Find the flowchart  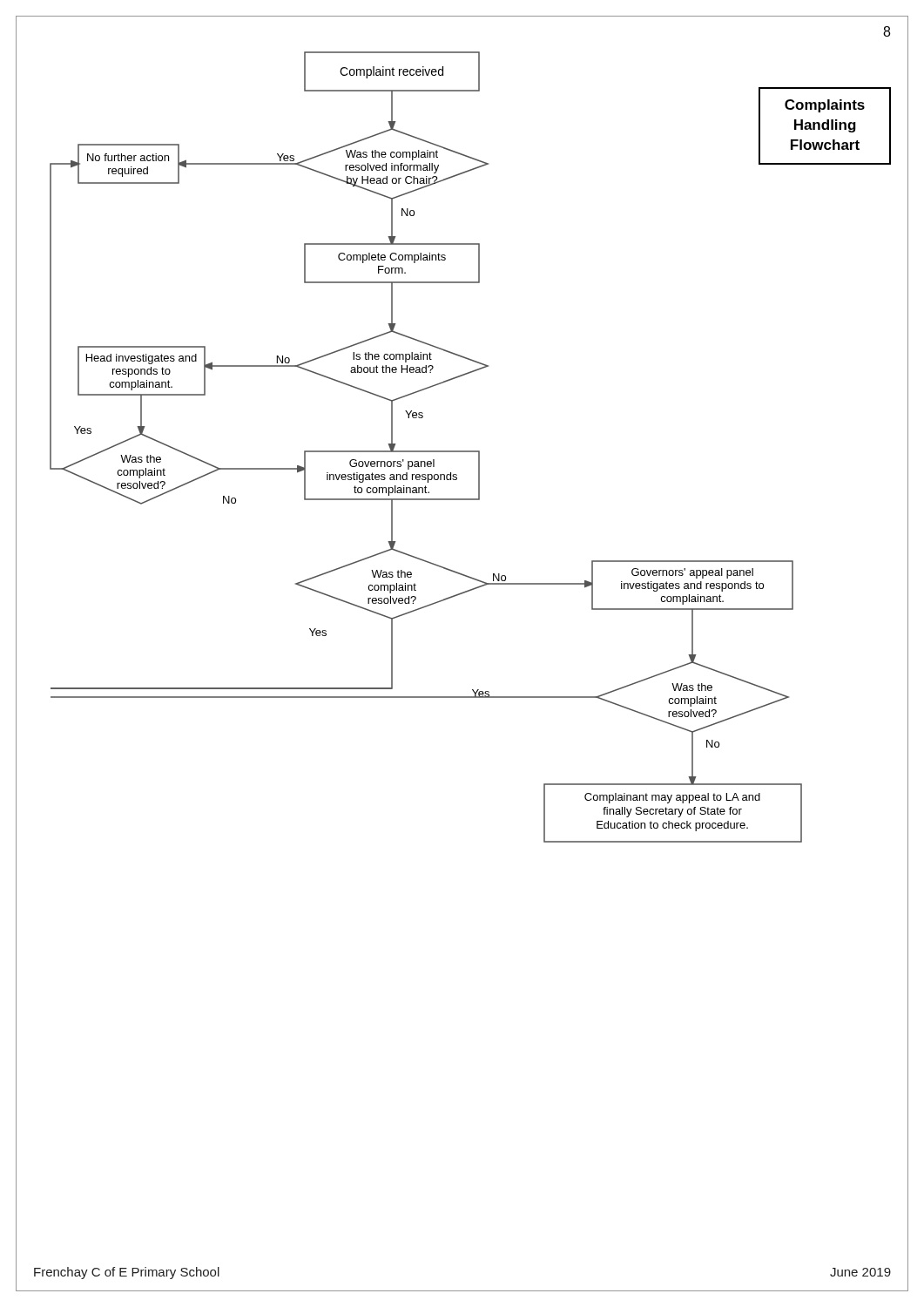click(444, 603)
